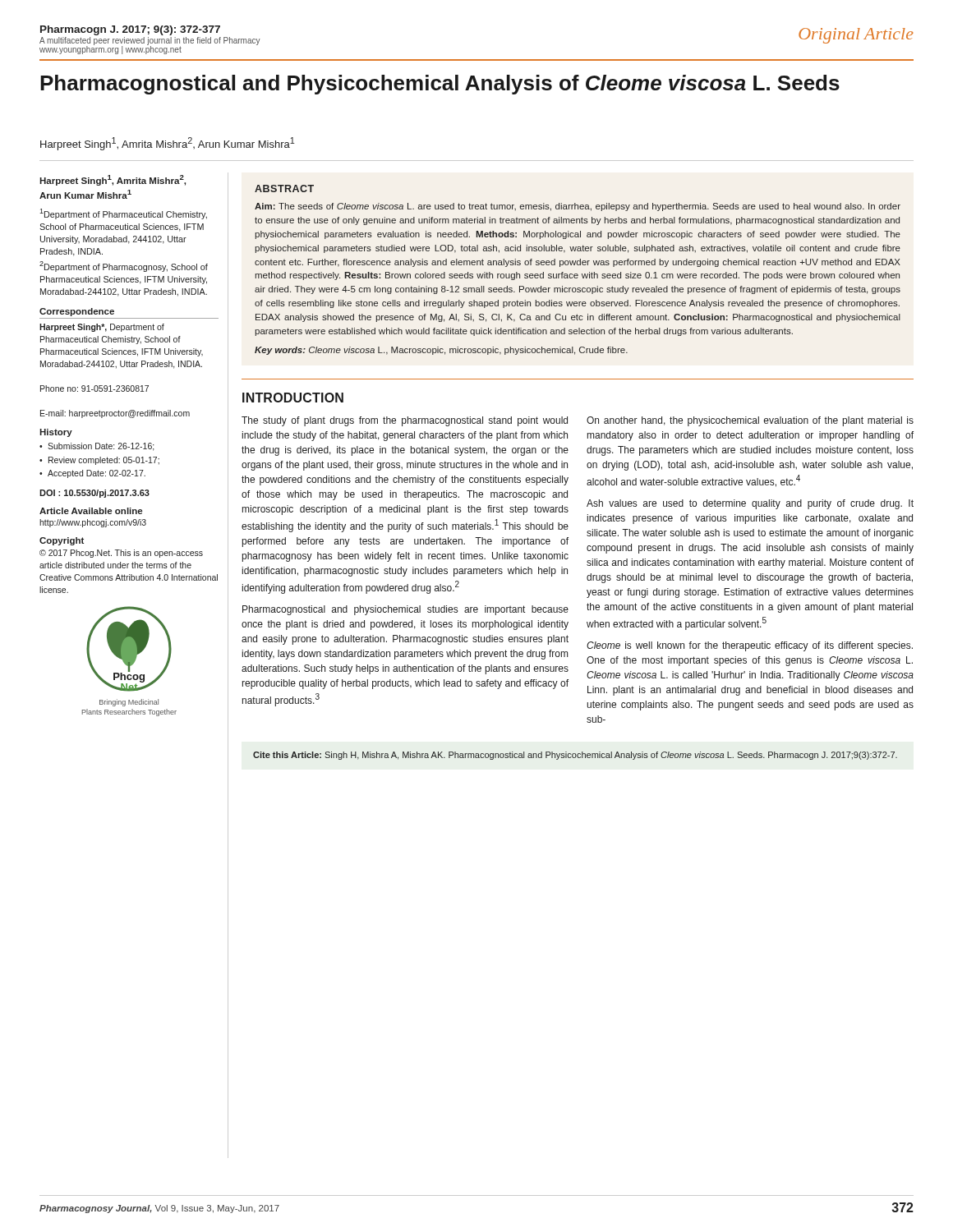The width and height of the screenshot is (953, 1232).
Task: Click where it says "DOI : 10.5530/pj.2017.3.63"
Action: 94,493
